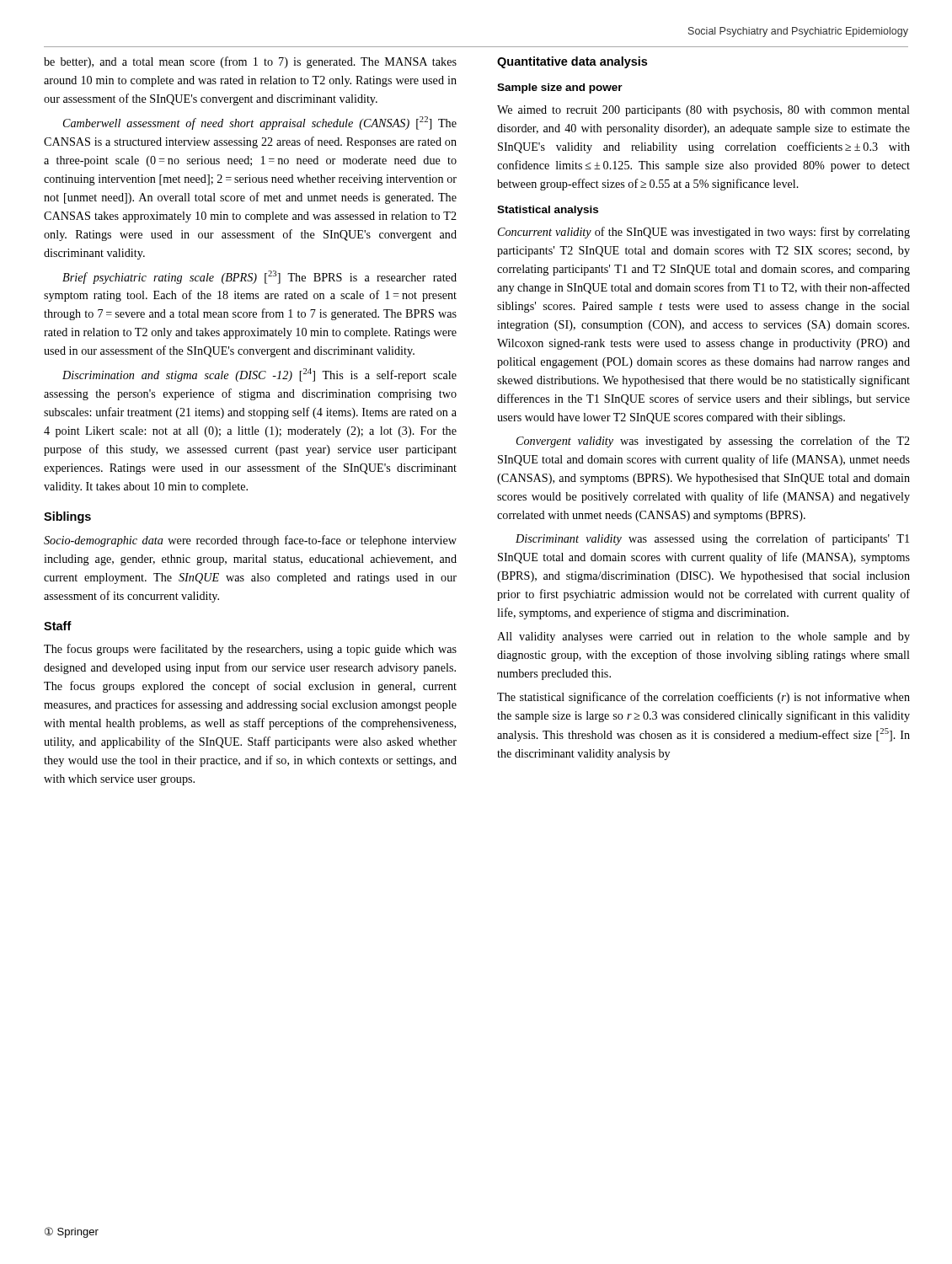Screen dimensions: 1264x952
Task: Click on the section header that says "Quantitative data analysis"
Action: pyautogui.click(x=572, y=61)
